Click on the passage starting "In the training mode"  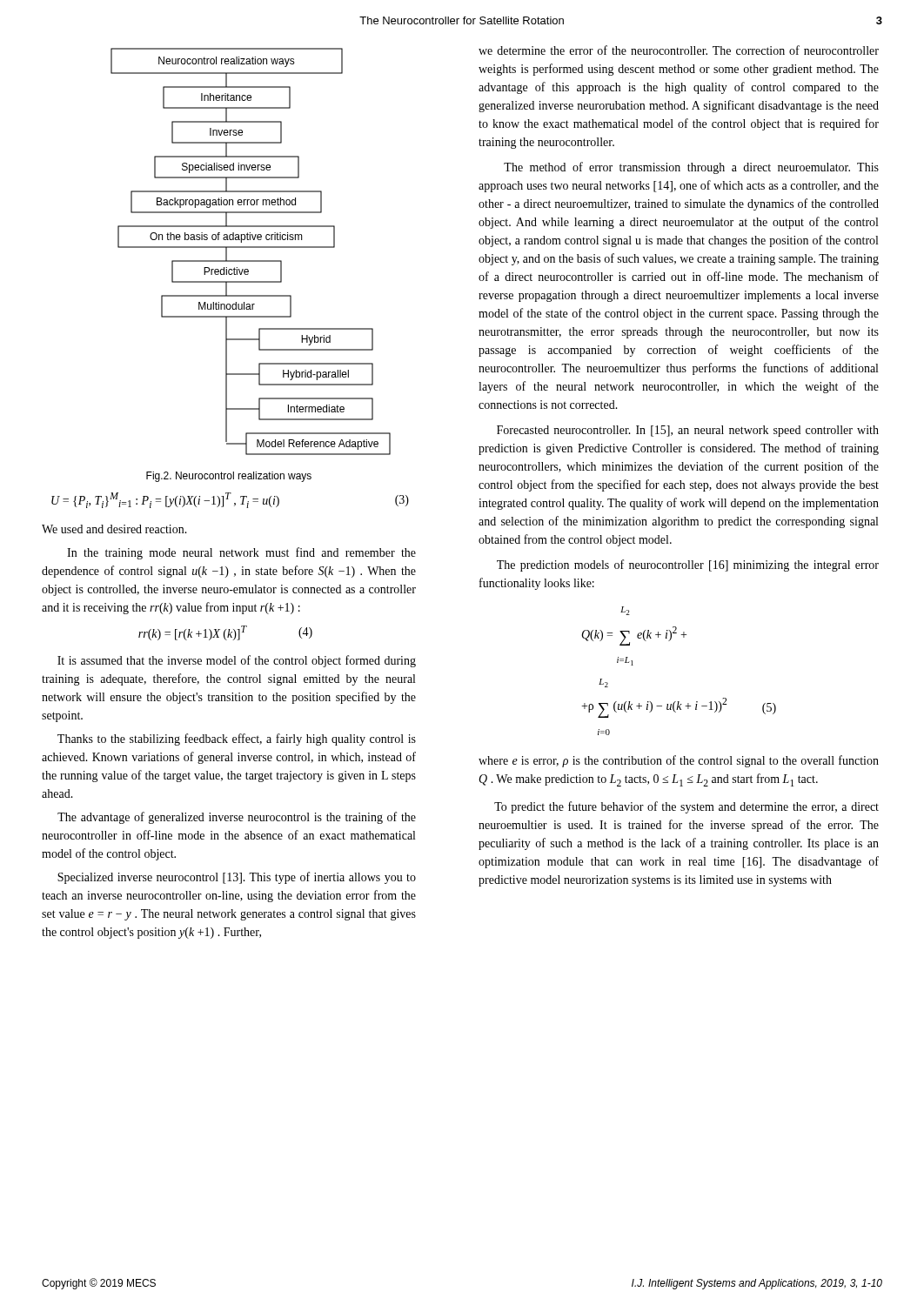[x=229, y=581]
